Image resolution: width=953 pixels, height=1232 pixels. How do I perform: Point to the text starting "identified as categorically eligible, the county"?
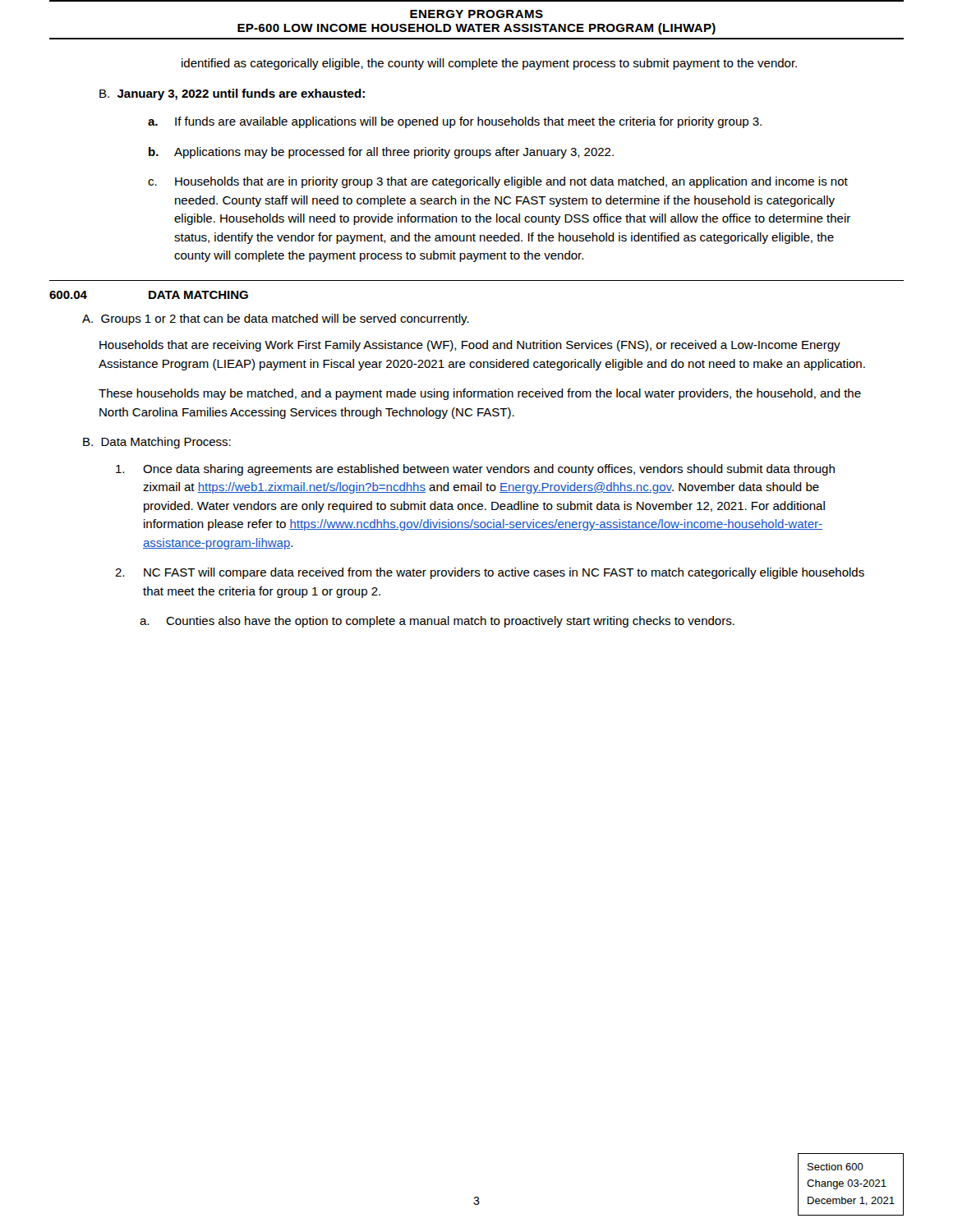[x=489, y=63]
